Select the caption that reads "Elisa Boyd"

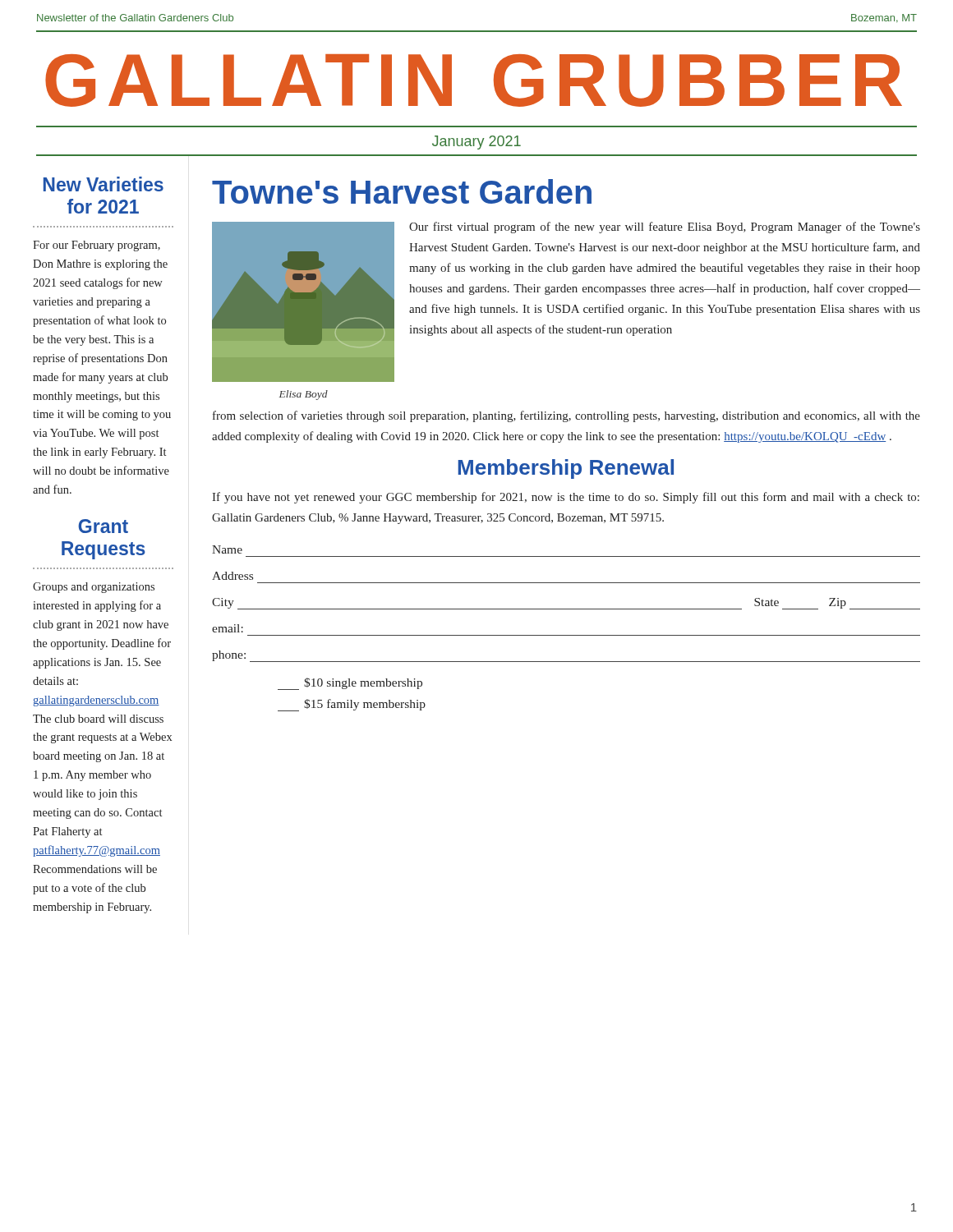303,394
